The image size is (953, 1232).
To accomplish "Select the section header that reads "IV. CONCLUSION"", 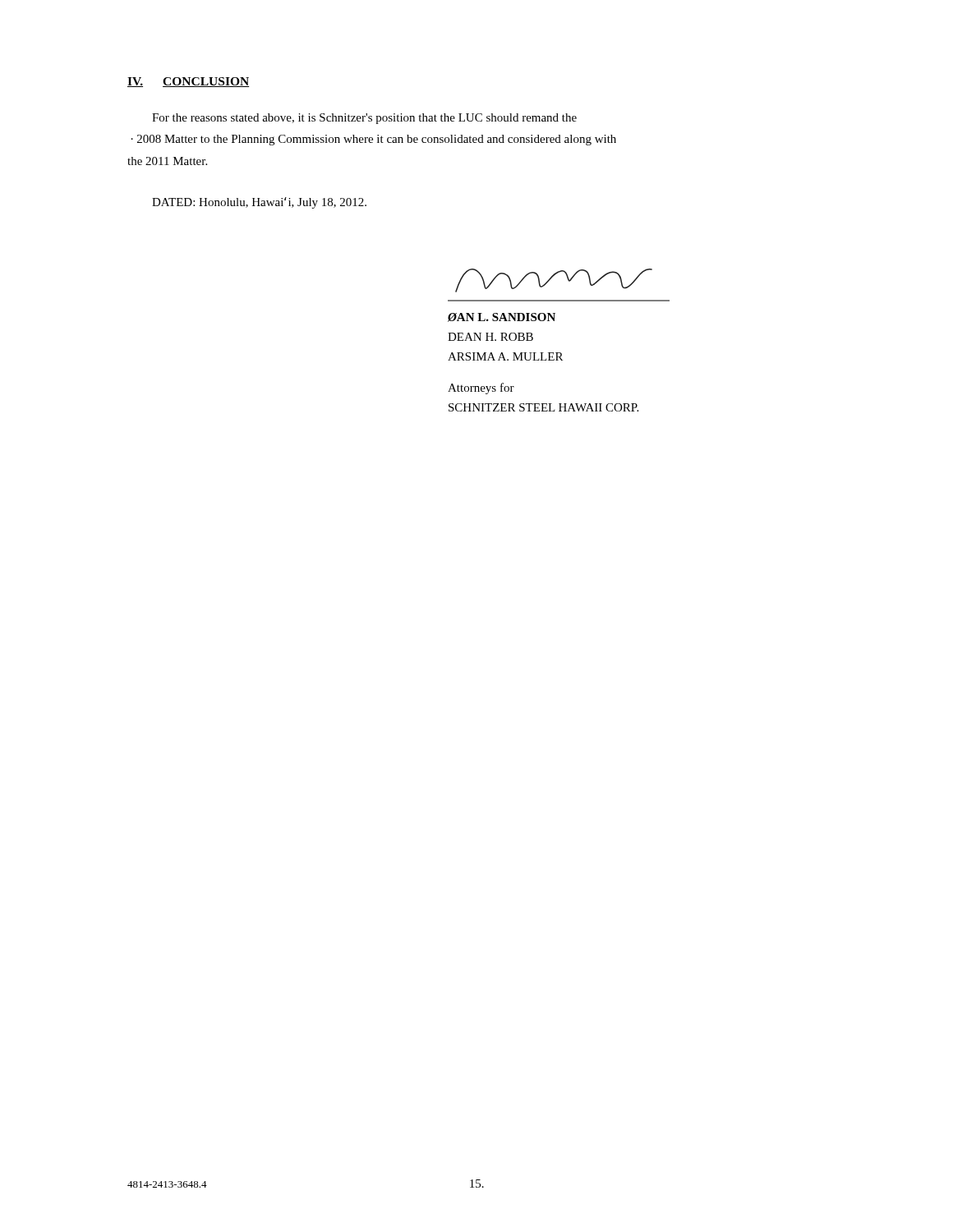I will pos(188,81).
